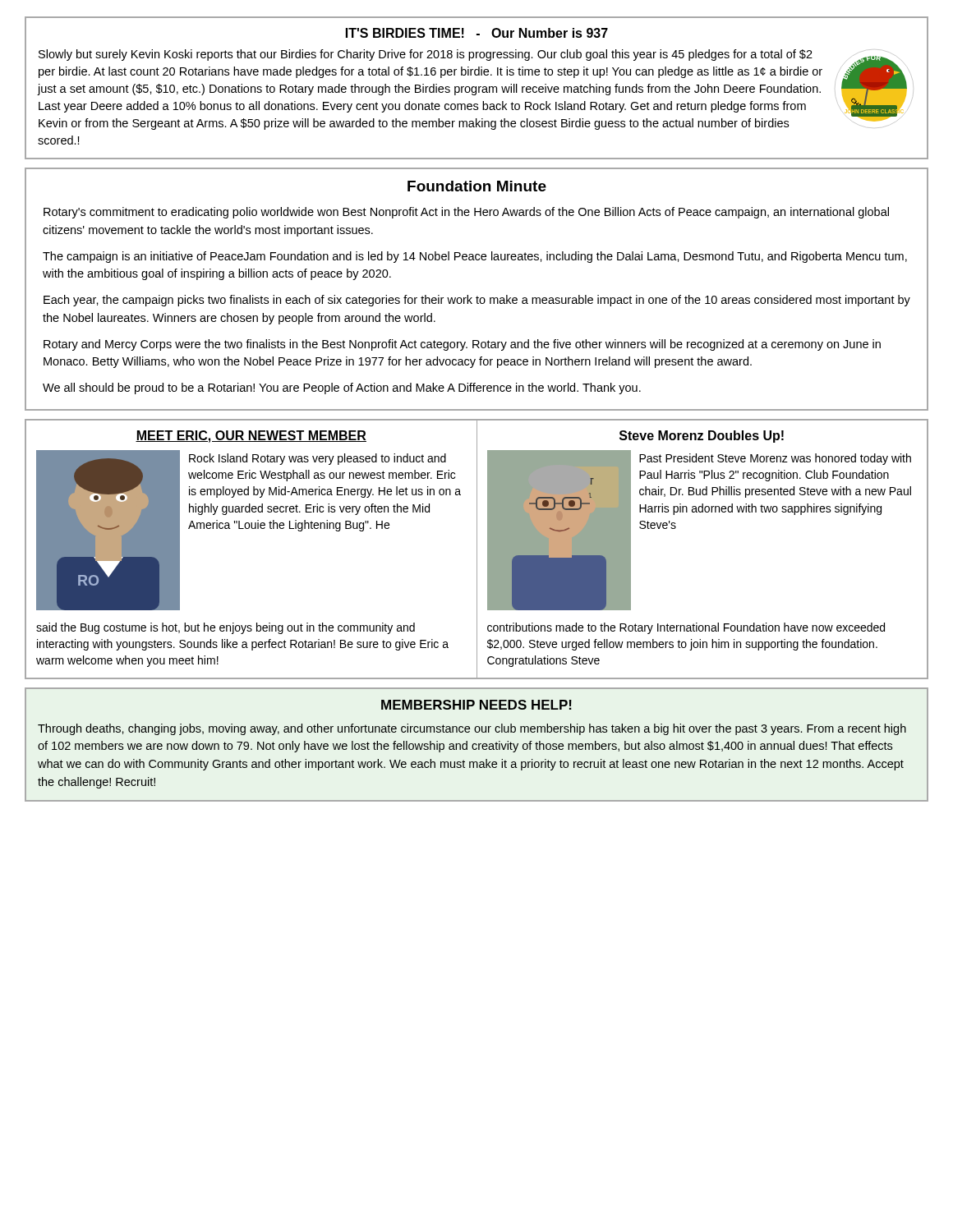This screenshot has width=953, height=1232.
Task: Select the element starting "Each year, the campaign picks"
Action: (476, 309)
